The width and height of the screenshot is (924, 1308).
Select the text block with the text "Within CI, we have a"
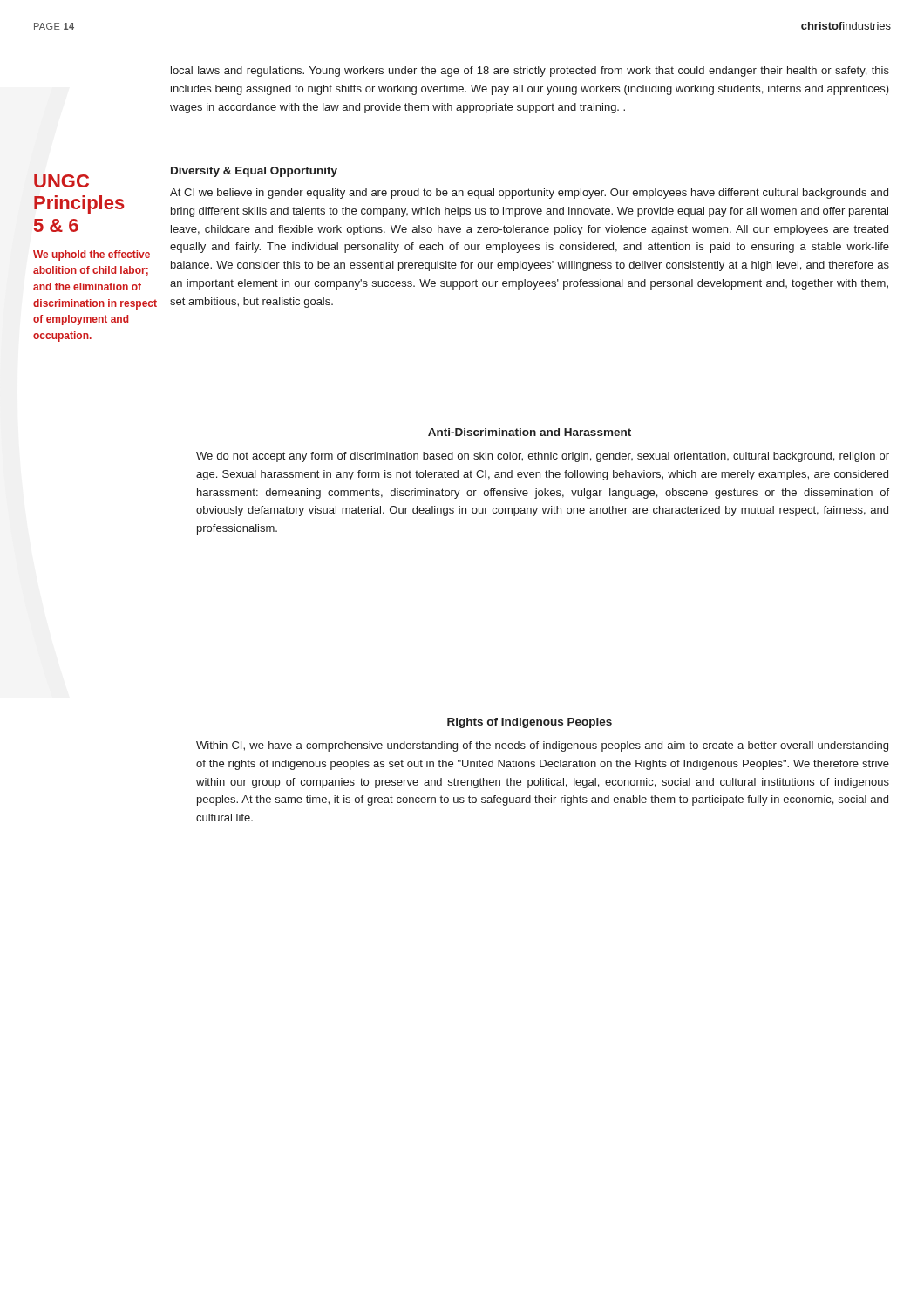[x=543, y=781]
